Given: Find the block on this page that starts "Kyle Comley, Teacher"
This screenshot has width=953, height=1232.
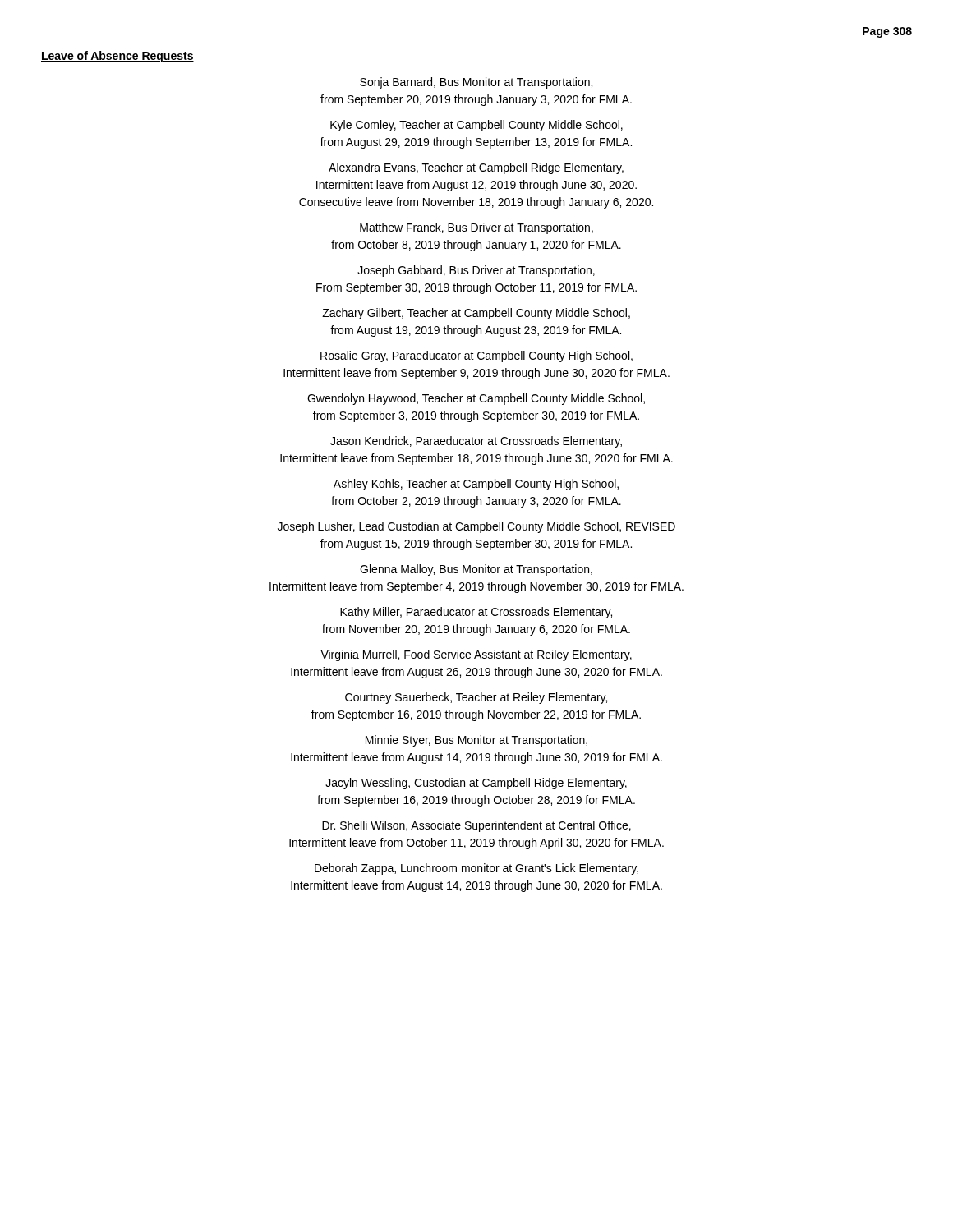Looking at the screenshot, I should (476, 133).
